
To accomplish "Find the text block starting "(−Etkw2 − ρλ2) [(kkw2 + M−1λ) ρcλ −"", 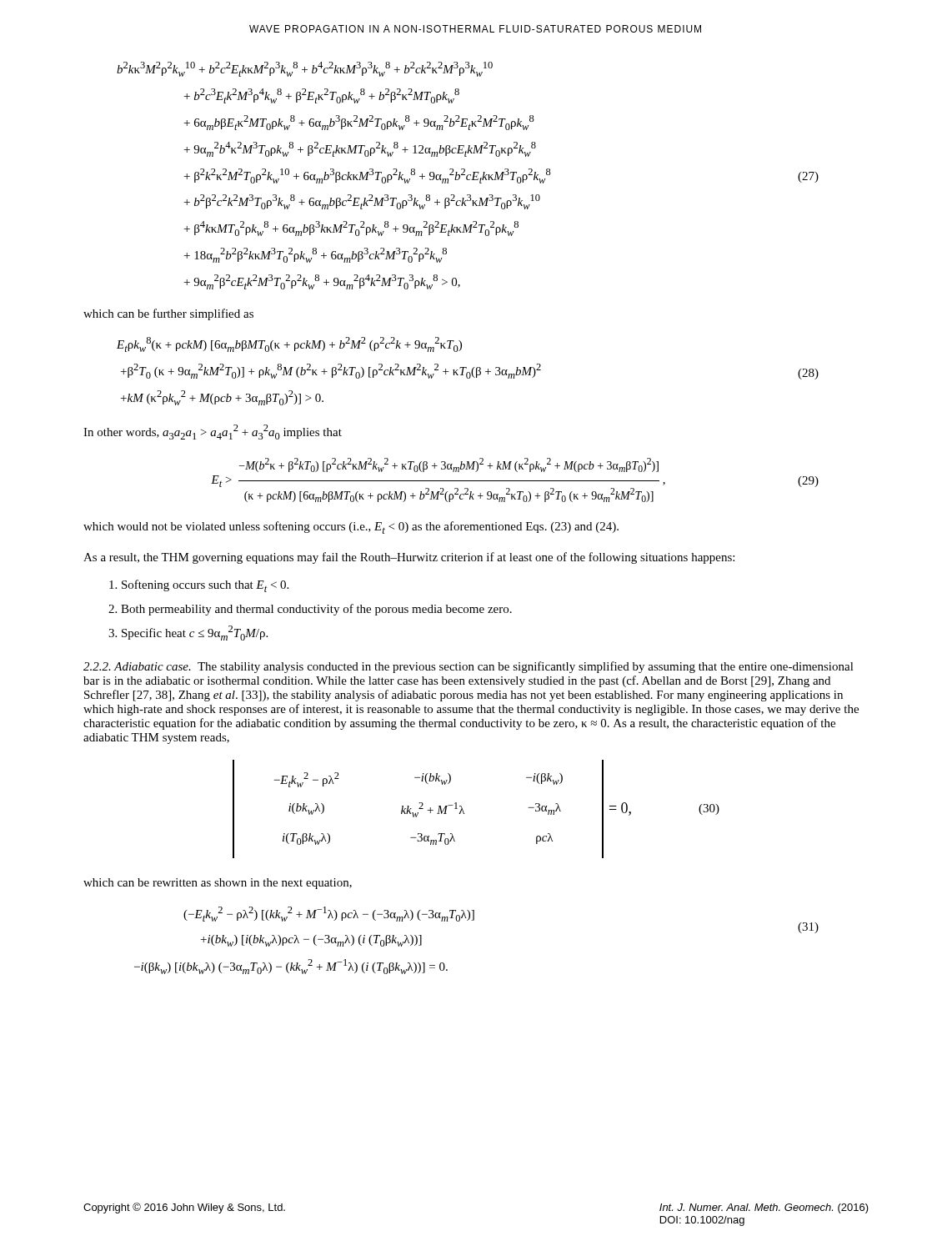I will pyautogui.click(x=334, y=920).
